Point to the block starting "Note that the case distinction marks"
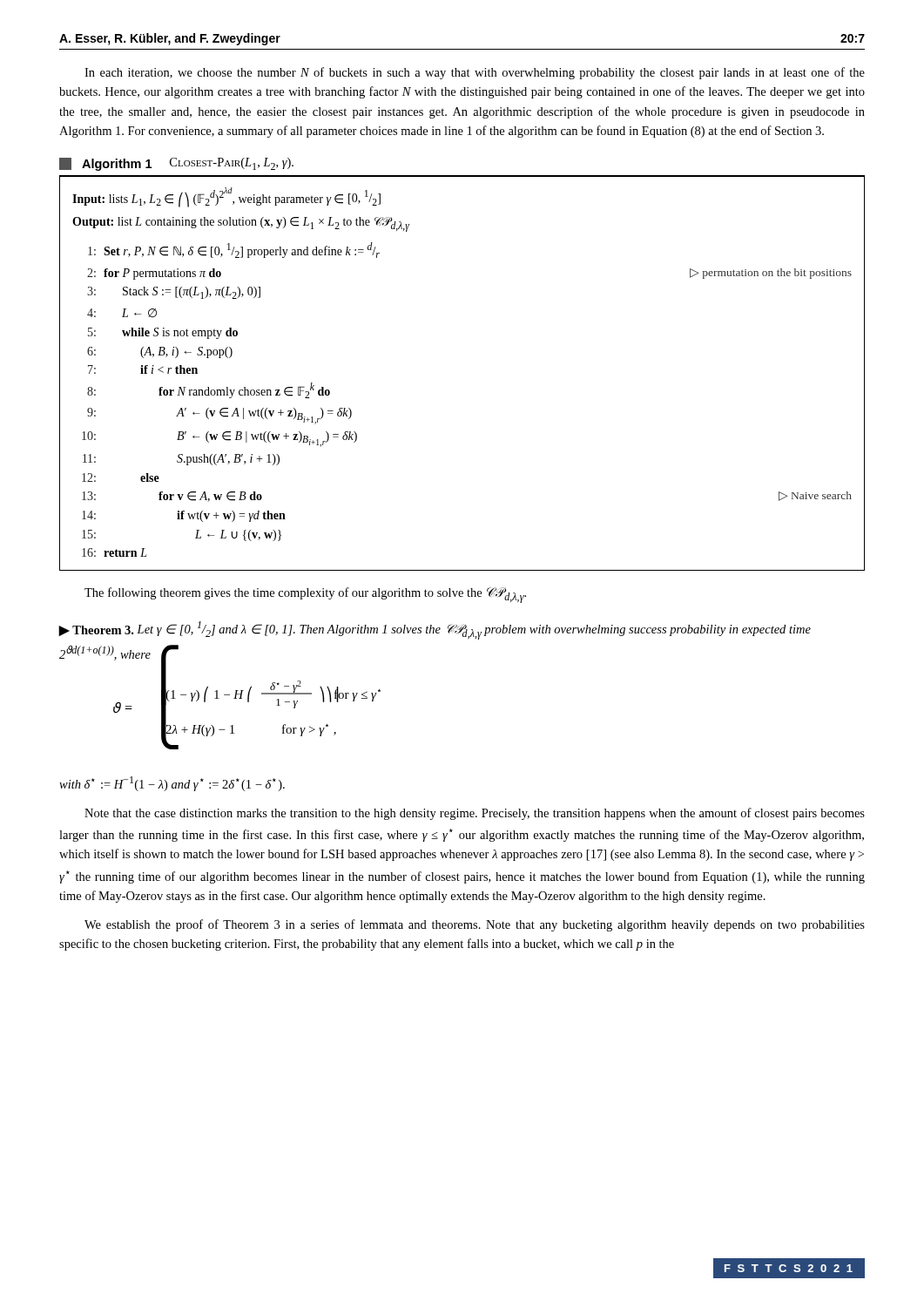Screen dimensions: 1307x924 tap(462, 854)
